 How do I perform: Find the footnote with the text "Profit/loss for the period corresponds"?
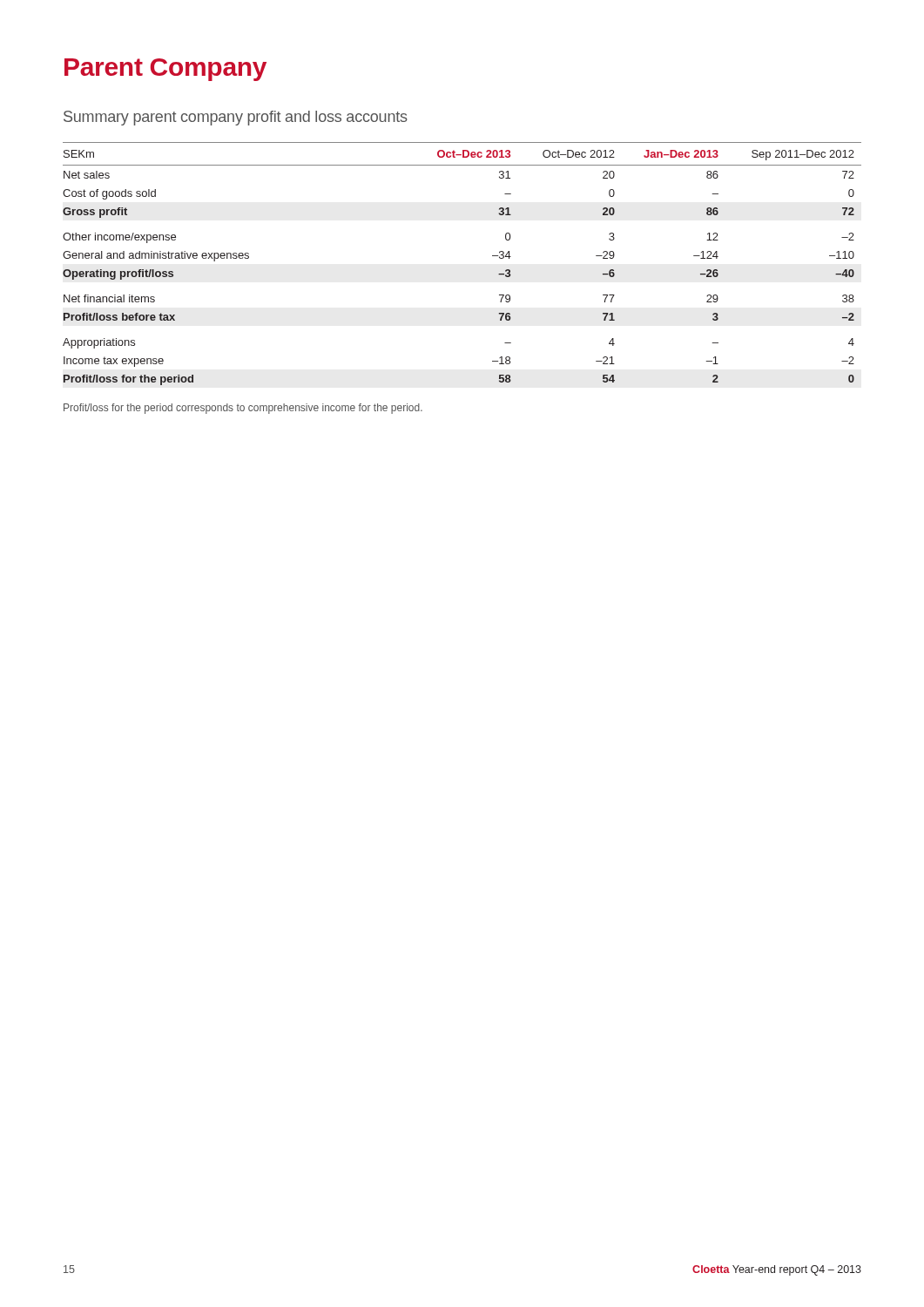coord(243,409)
